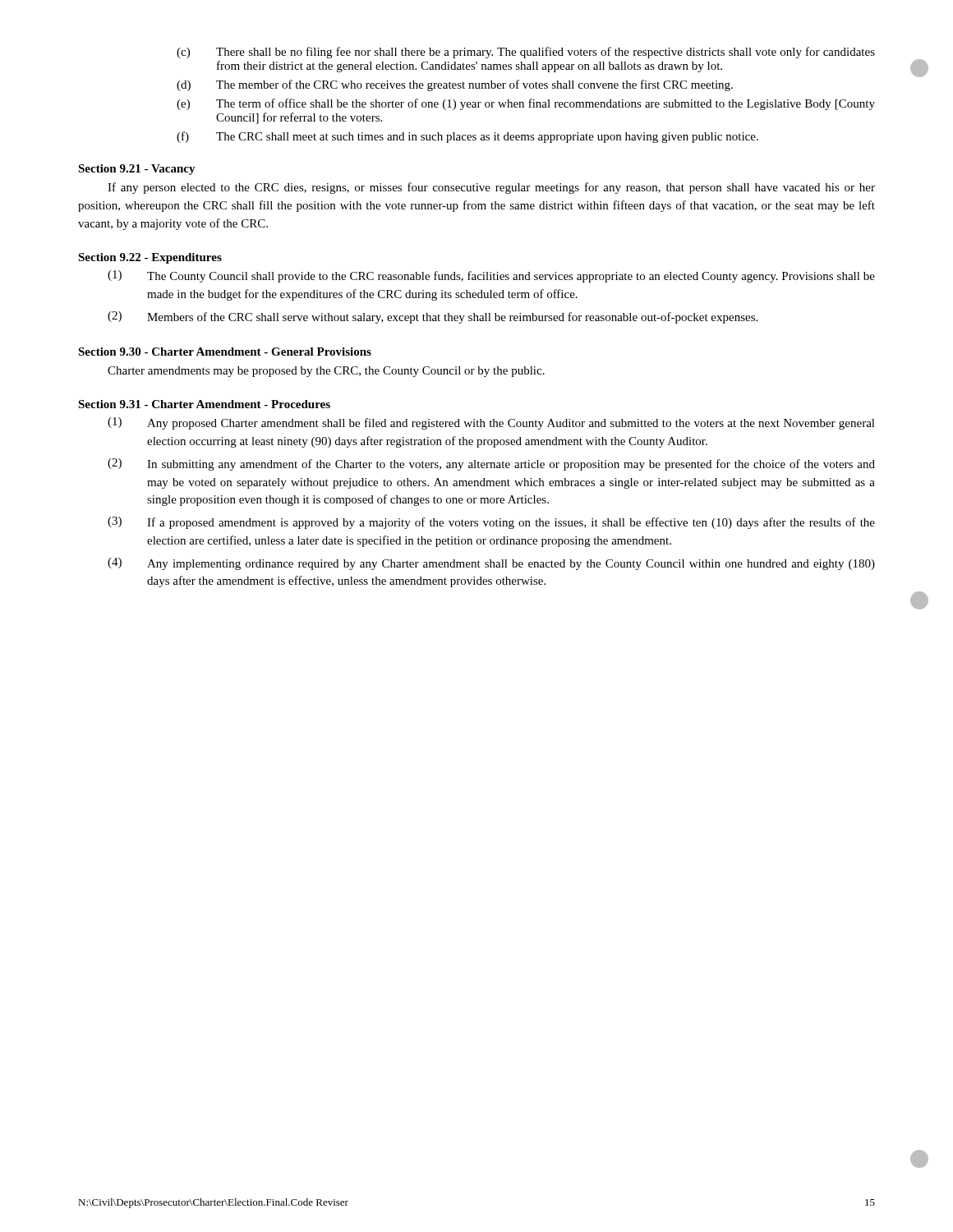The height and width of the screenshot is (1232, 953).
Task: Click on the text block with the text "(3) If a proposed amendment is approved"
Action: (476, 532)
